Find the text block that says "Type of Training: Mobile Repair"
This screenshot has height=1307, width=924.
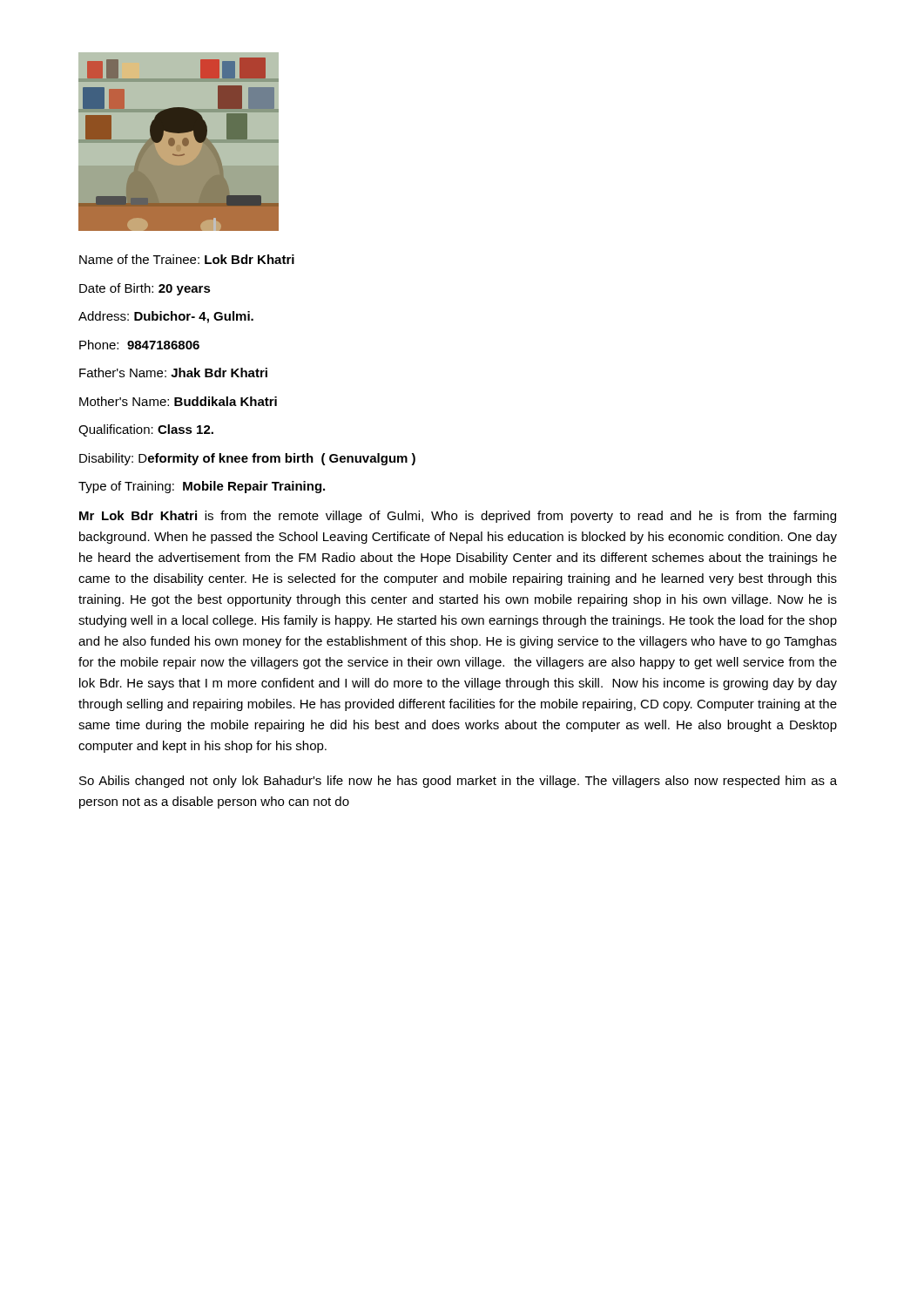coord(202,486)
